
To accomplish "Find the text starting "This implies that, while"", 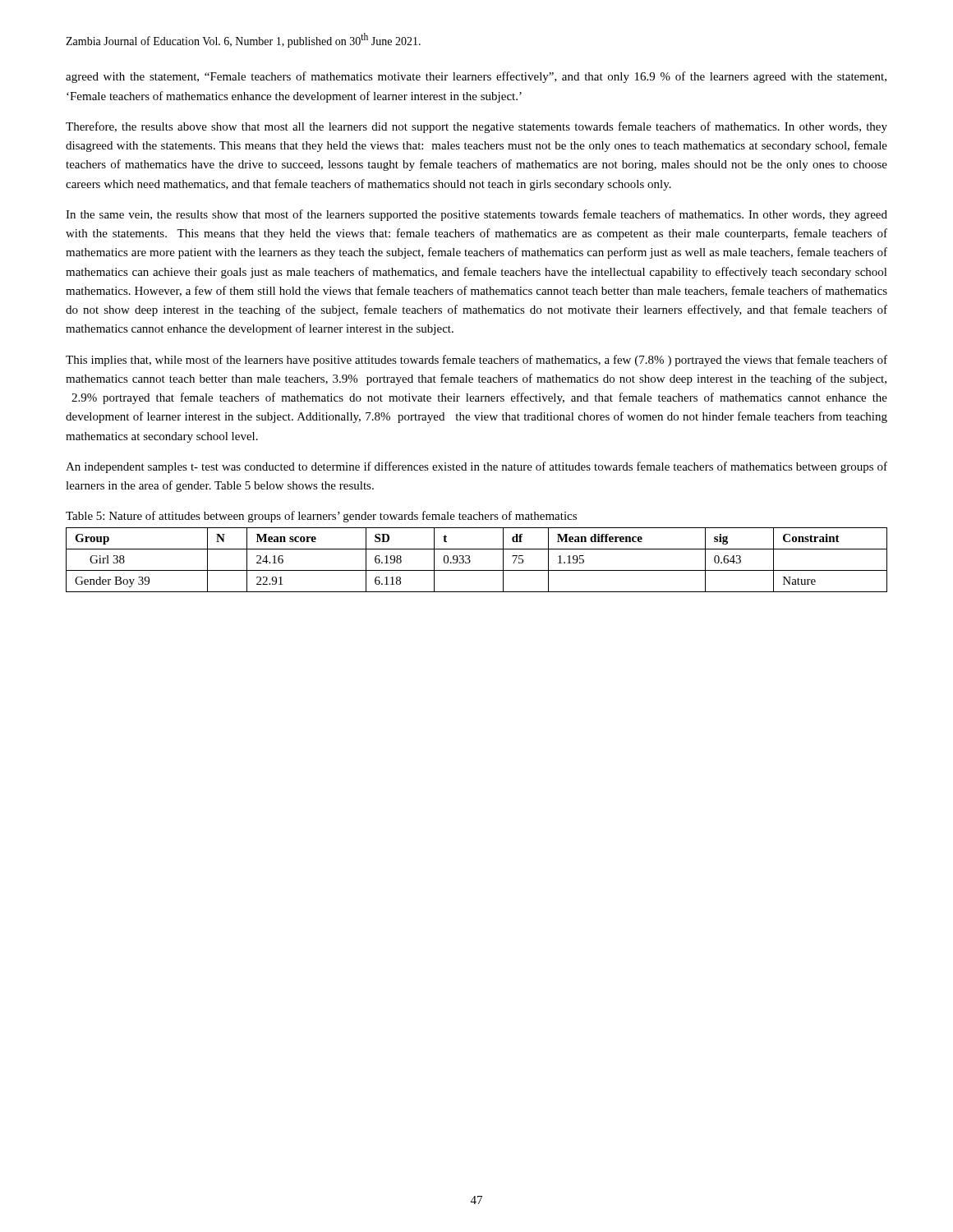I will point(476,398).
